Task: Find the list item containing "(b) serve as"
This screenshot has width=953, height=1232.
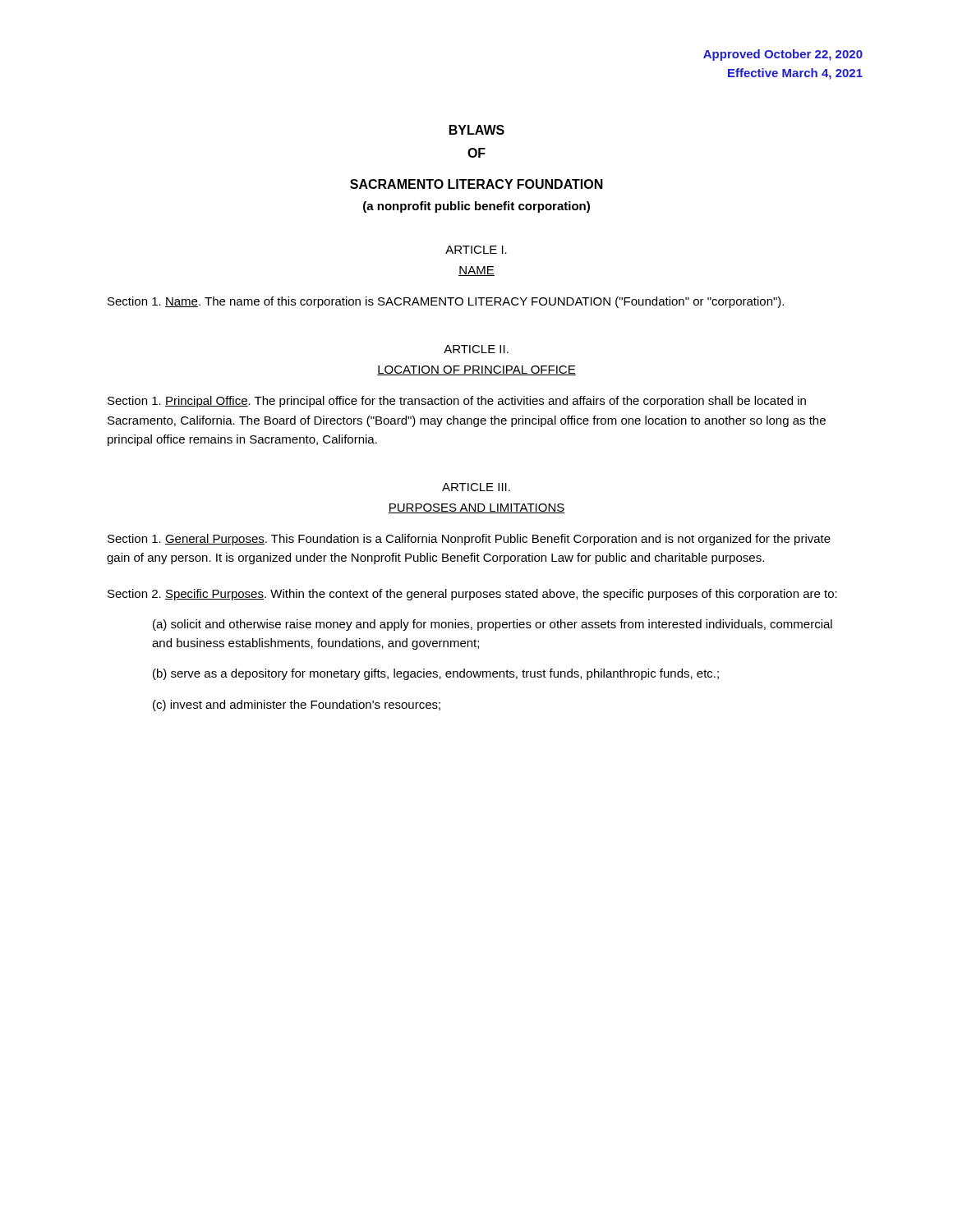Action: [x=436, y=673]
